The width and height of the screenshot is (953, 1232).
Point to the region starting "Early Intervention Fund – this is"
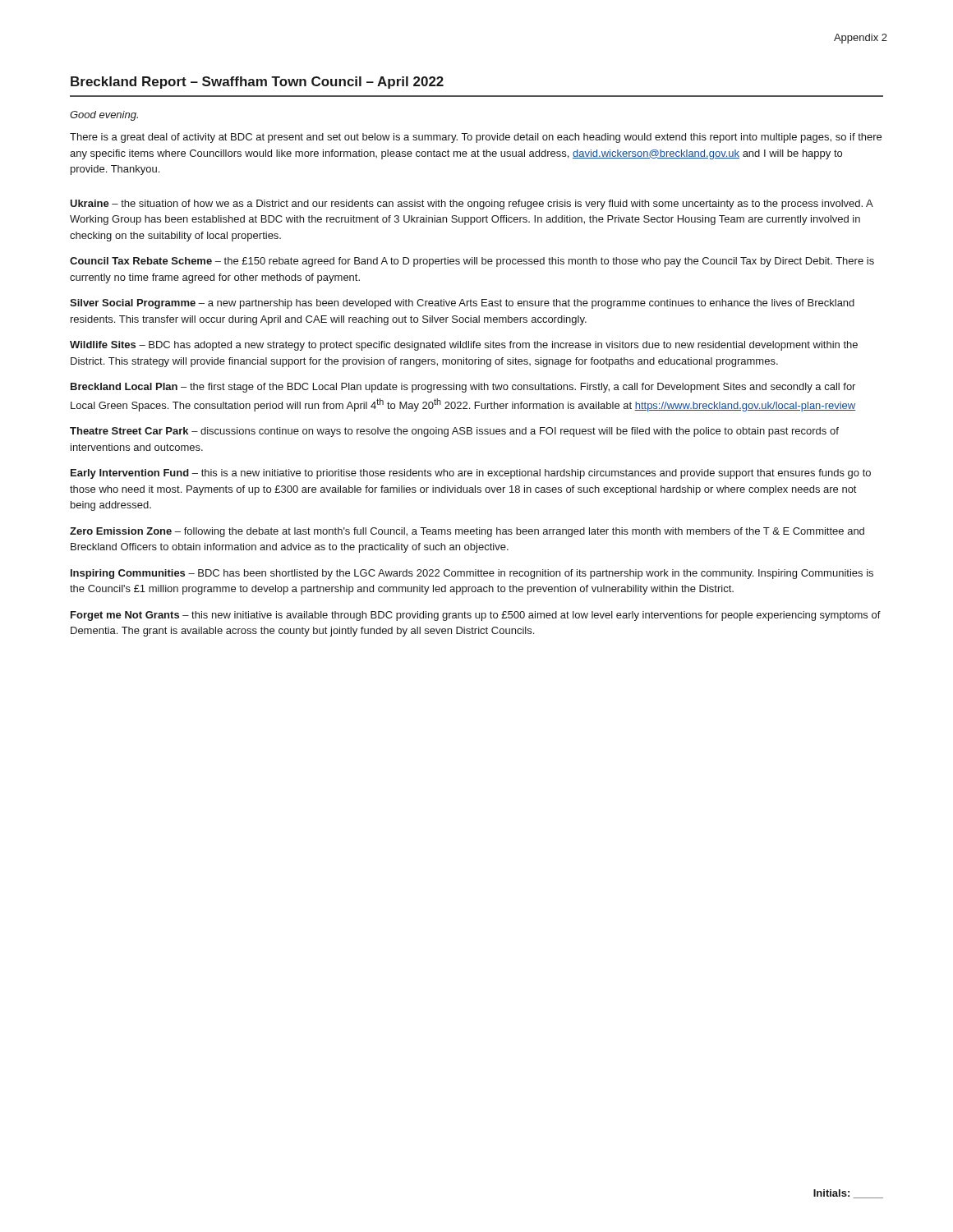coord(471,489)
